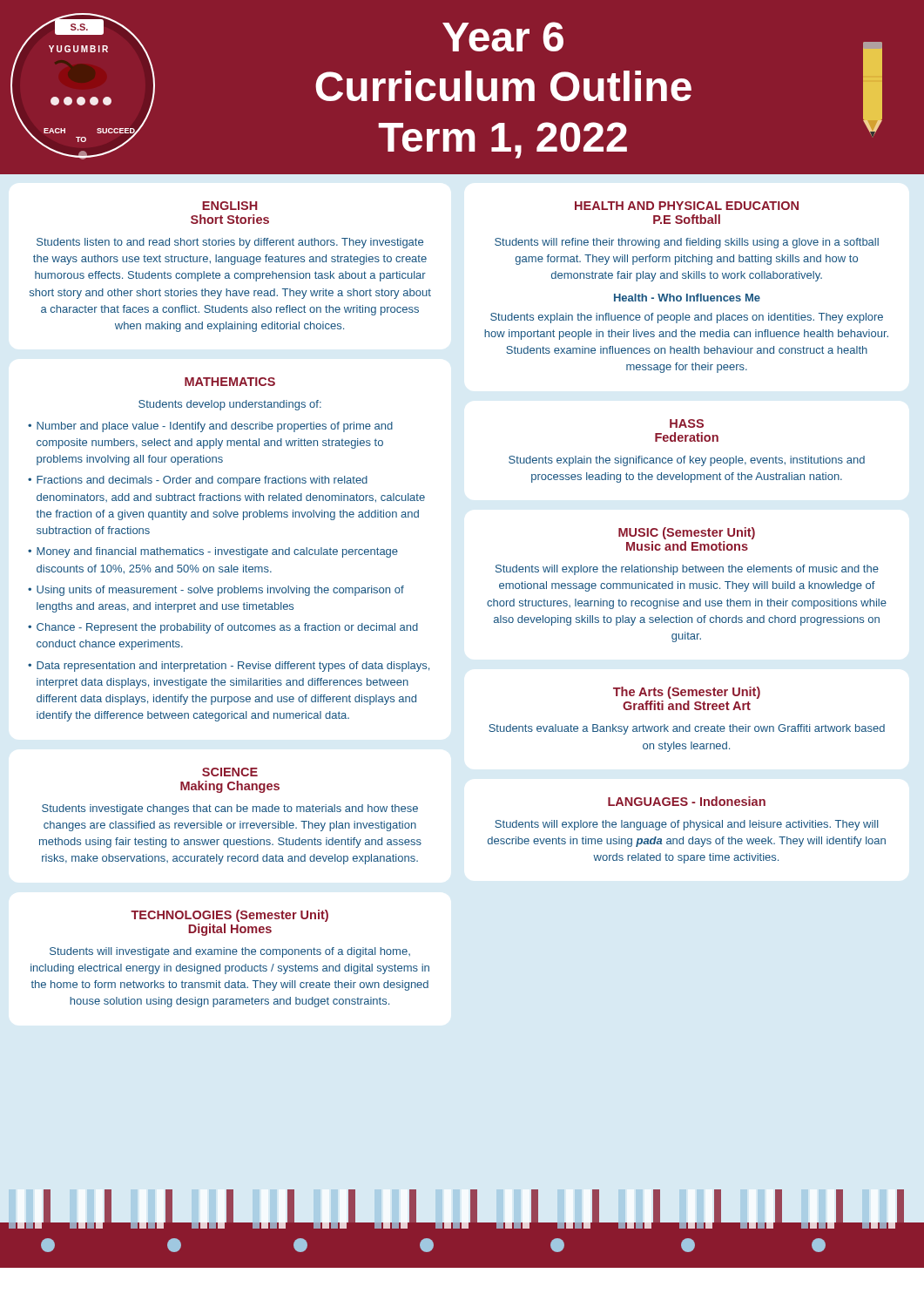Navigate to the block starting "MATHEMATICS Students develop understandings of: •Number and place"
The image size is (924, 1307).
coord(230,549)
